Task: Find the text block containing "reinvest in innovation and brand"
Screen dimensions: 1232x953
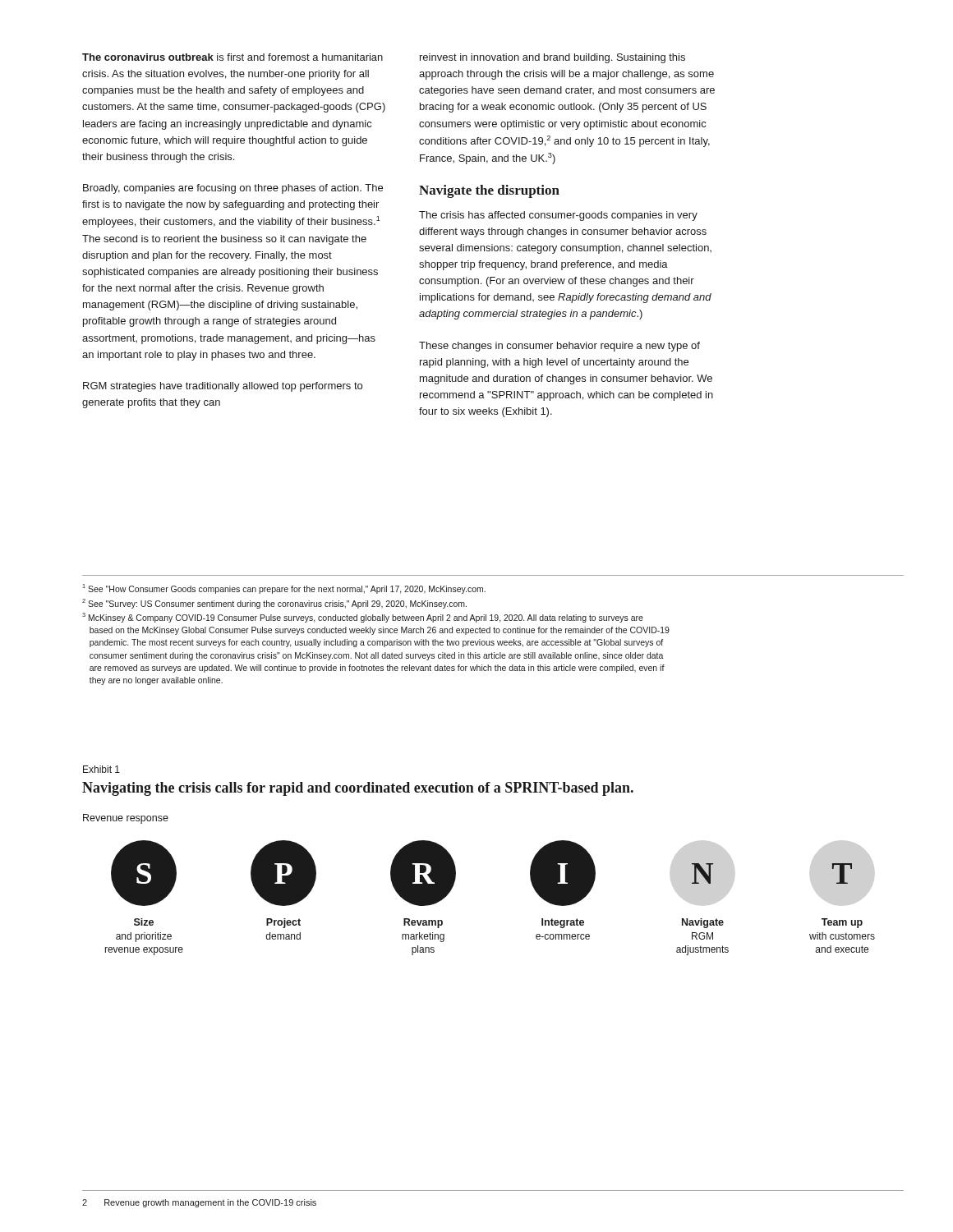Action: 567,108
